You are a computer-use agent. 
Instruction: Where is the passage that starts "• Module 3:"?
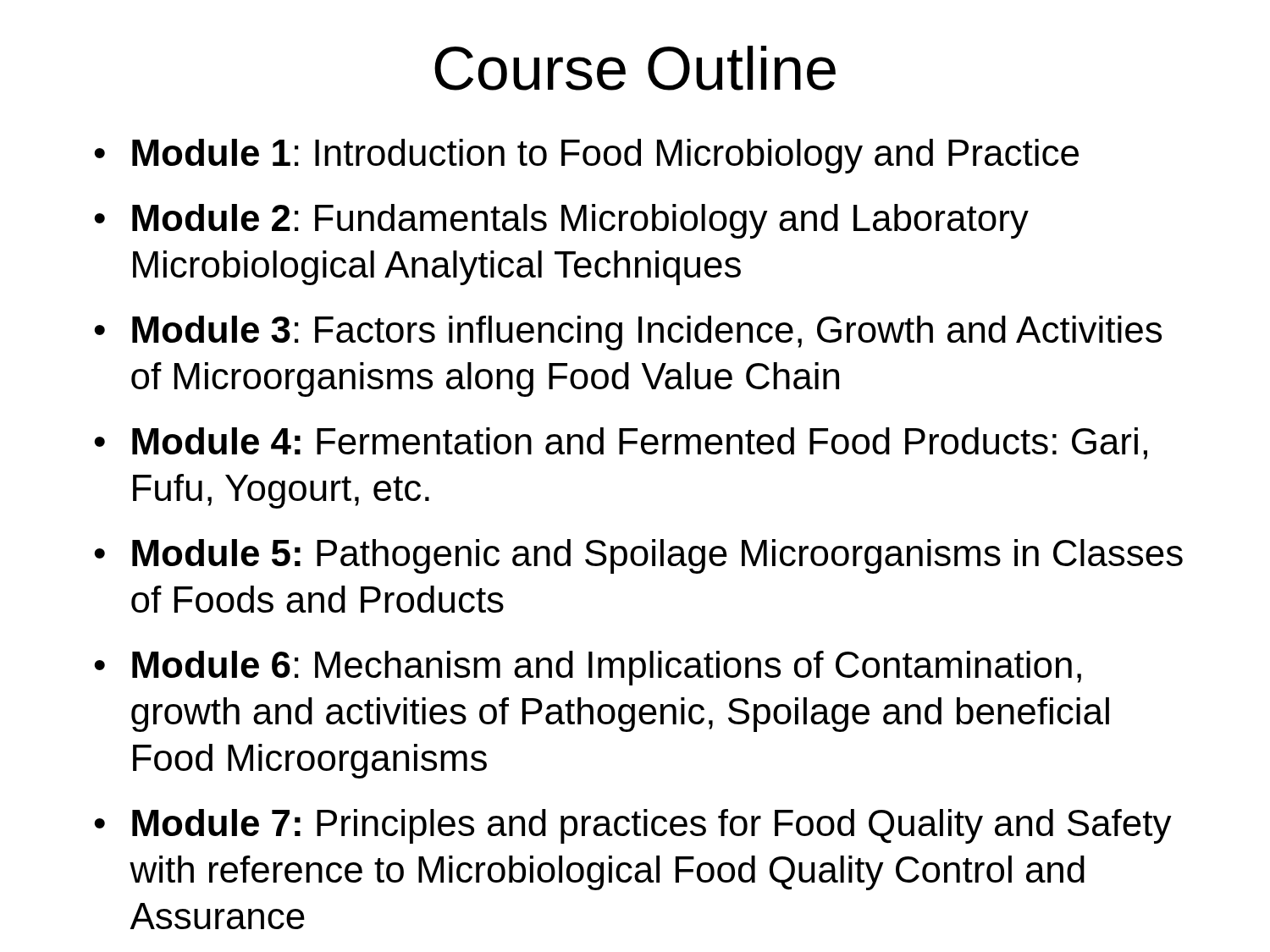(648, 353)
